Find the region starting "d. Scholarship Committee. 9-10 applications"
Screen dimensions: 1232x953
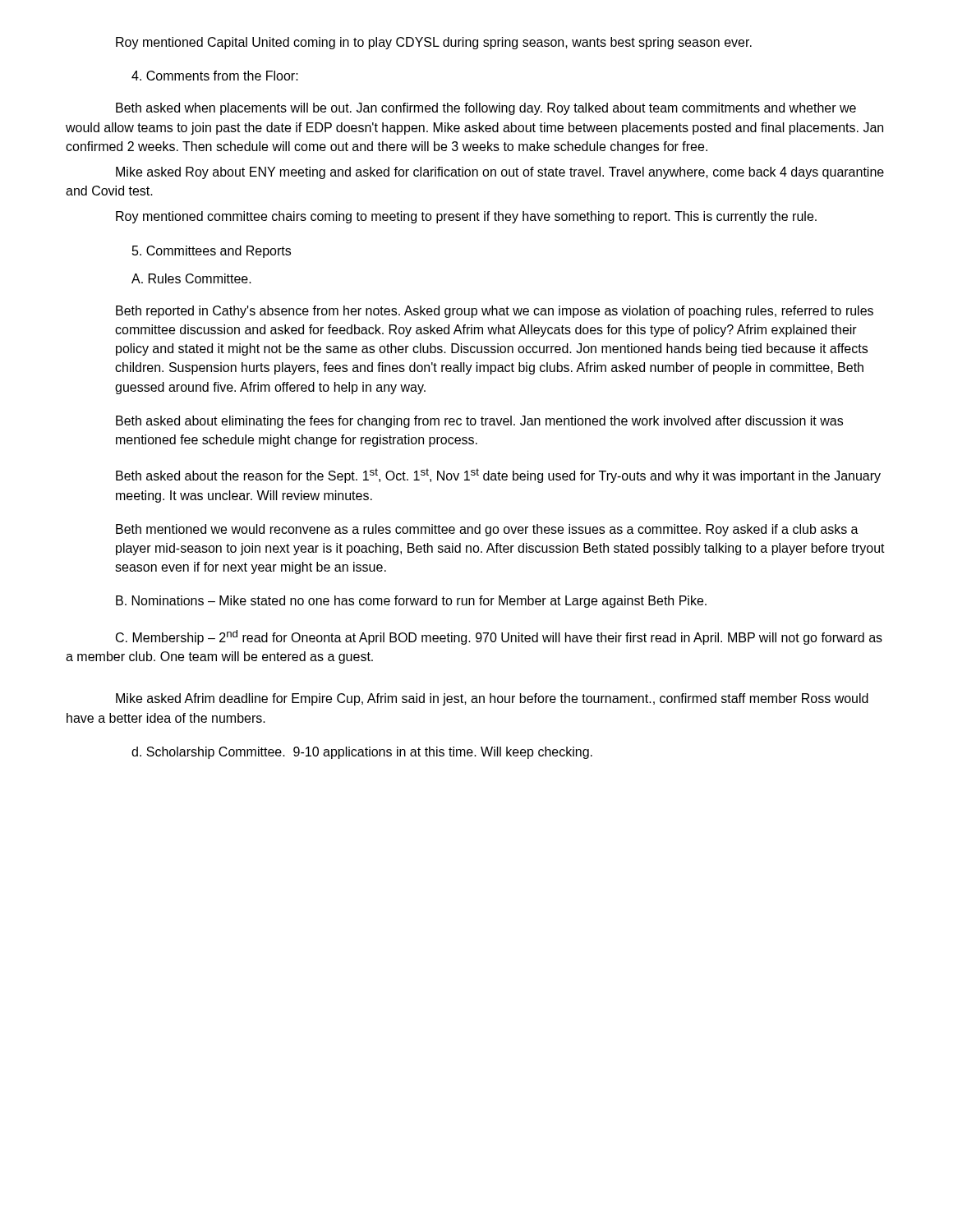point(362,752)
